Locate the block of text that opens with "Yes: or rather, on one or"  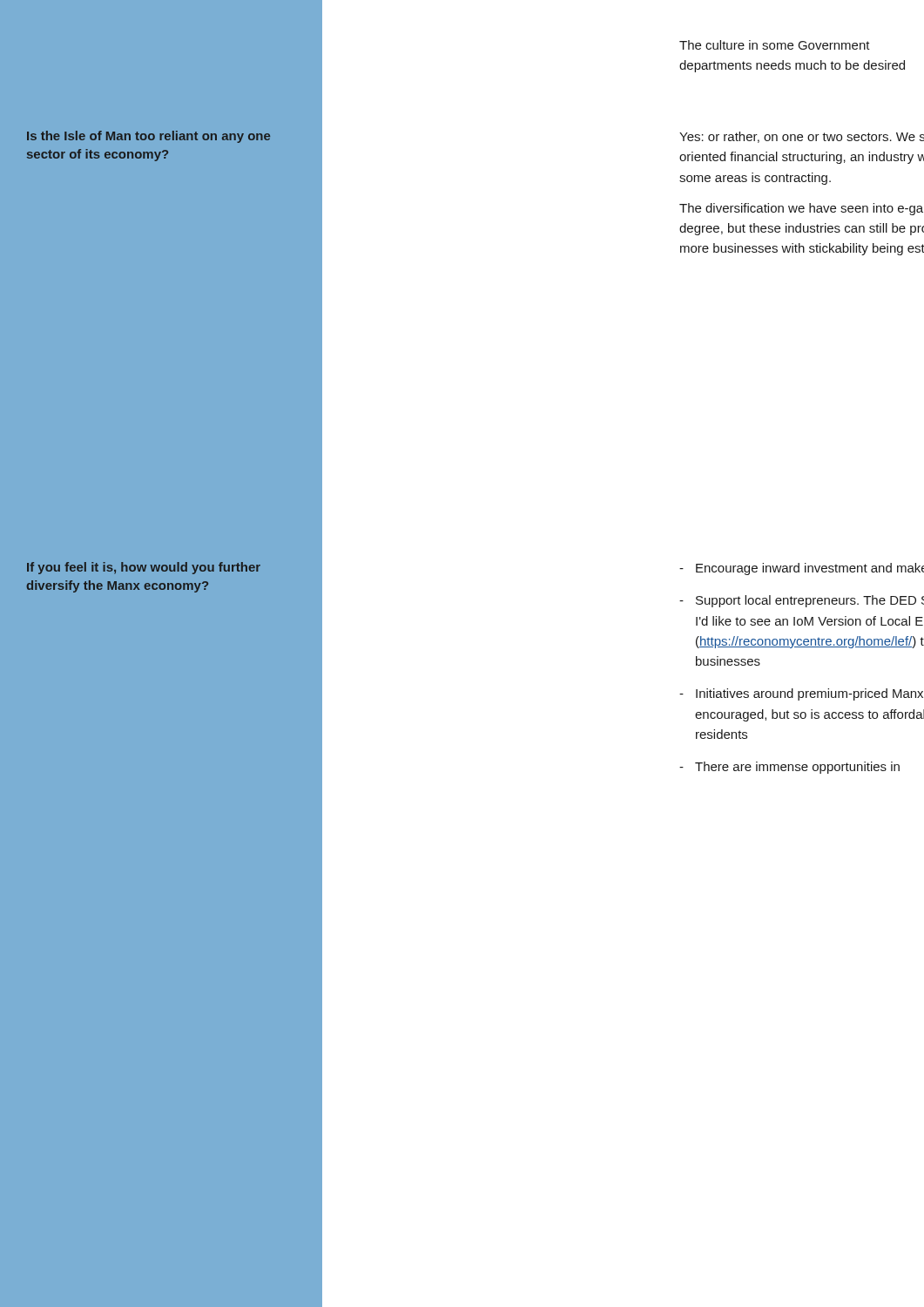802,192
